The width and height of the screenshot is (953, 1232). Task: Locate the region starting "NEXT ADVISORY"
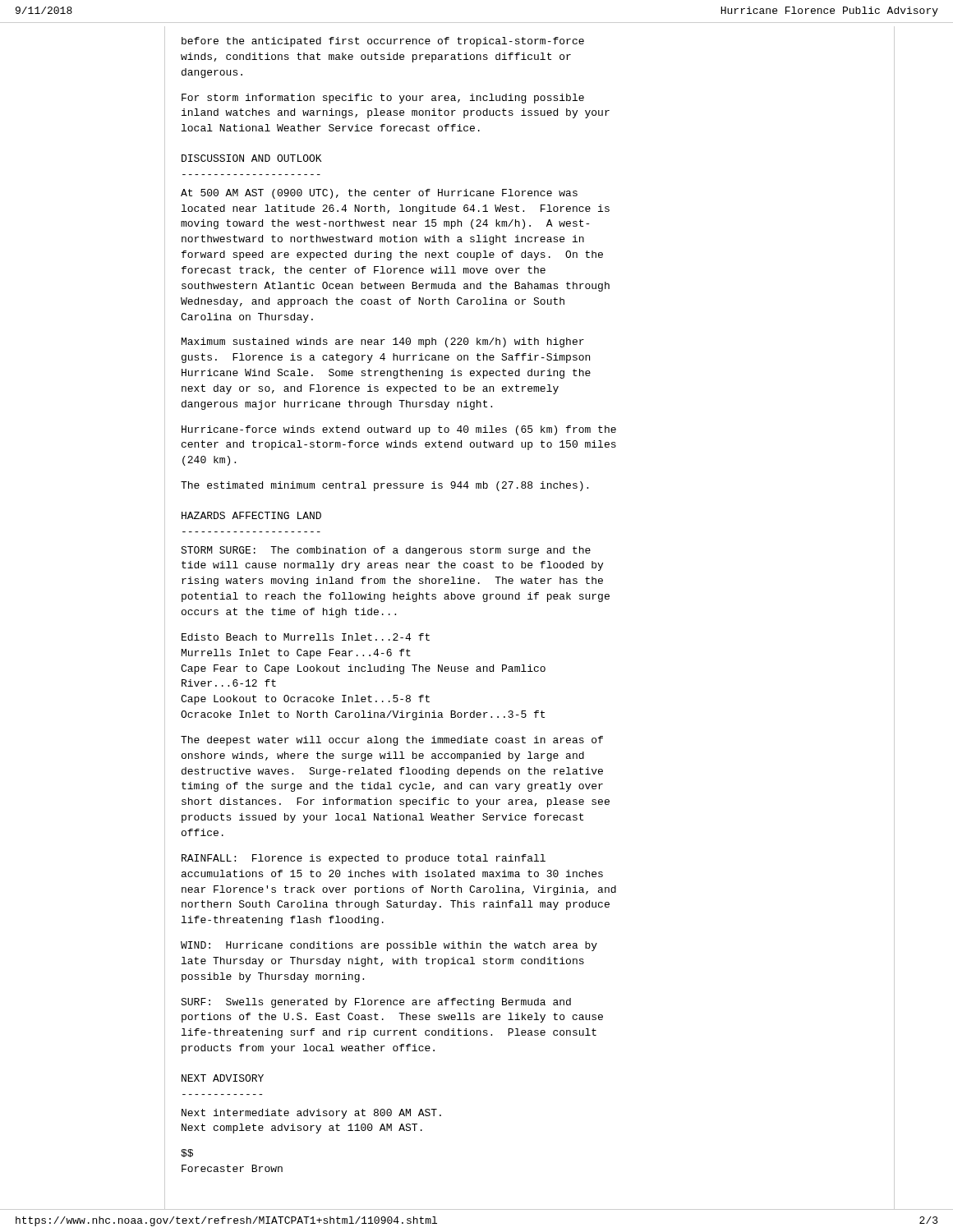point(223,1078)
